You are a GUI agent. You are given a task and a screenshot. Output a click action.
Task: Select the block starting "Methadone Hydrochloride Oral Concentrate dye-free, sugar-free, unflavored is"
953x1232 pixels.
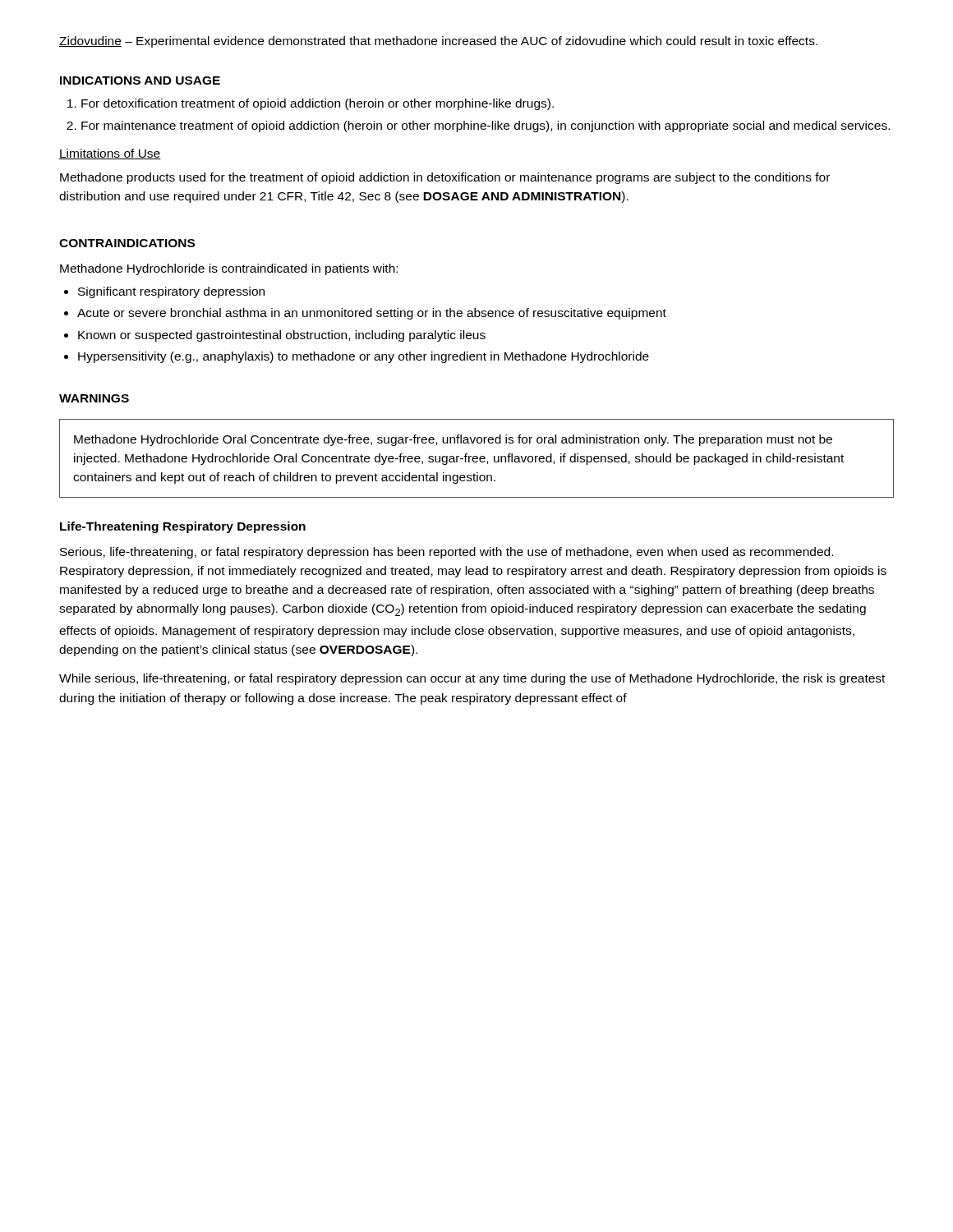[x=459, y=458]
